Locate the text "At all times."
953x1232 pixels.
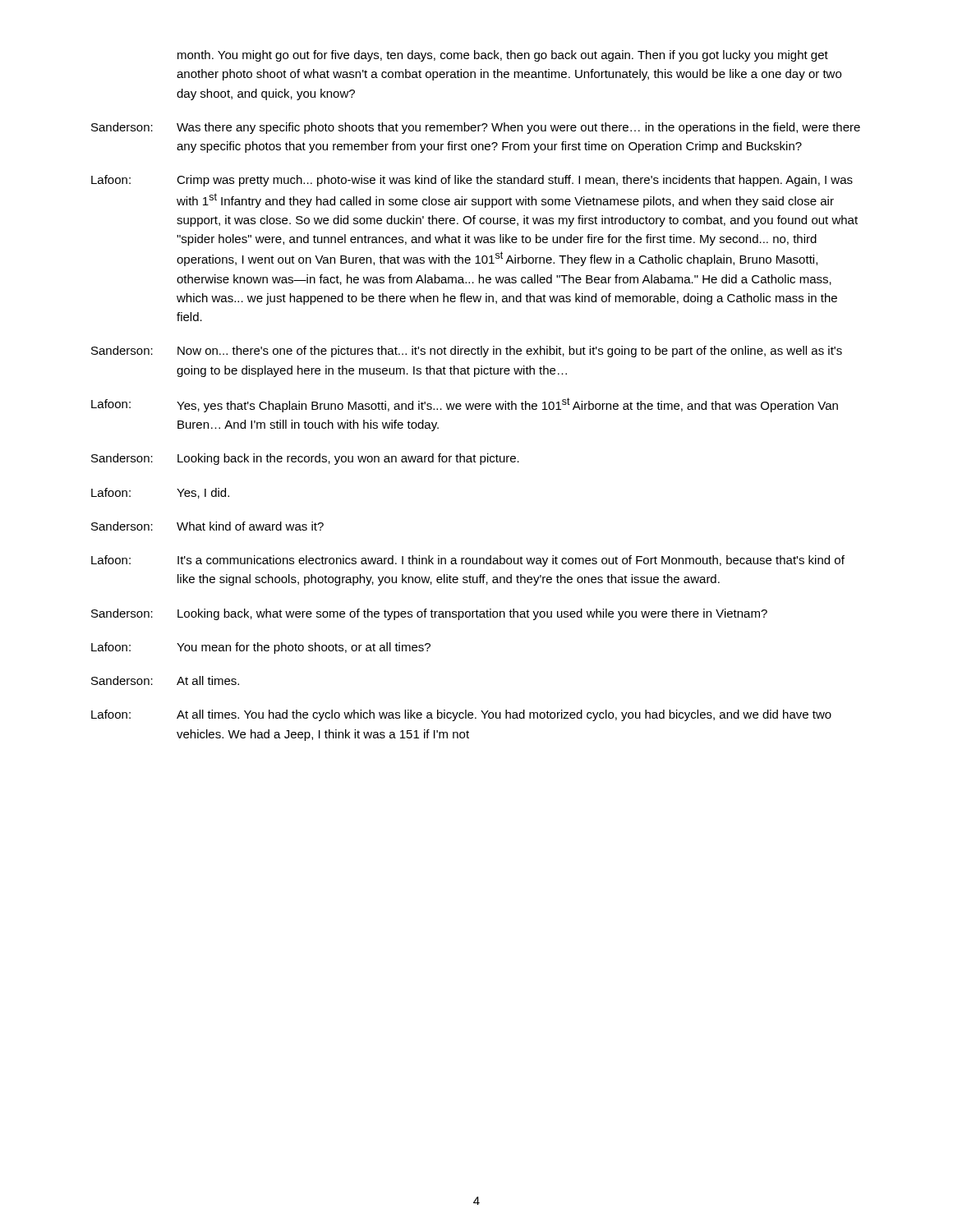pyautogui.click(x=208, y=680)
